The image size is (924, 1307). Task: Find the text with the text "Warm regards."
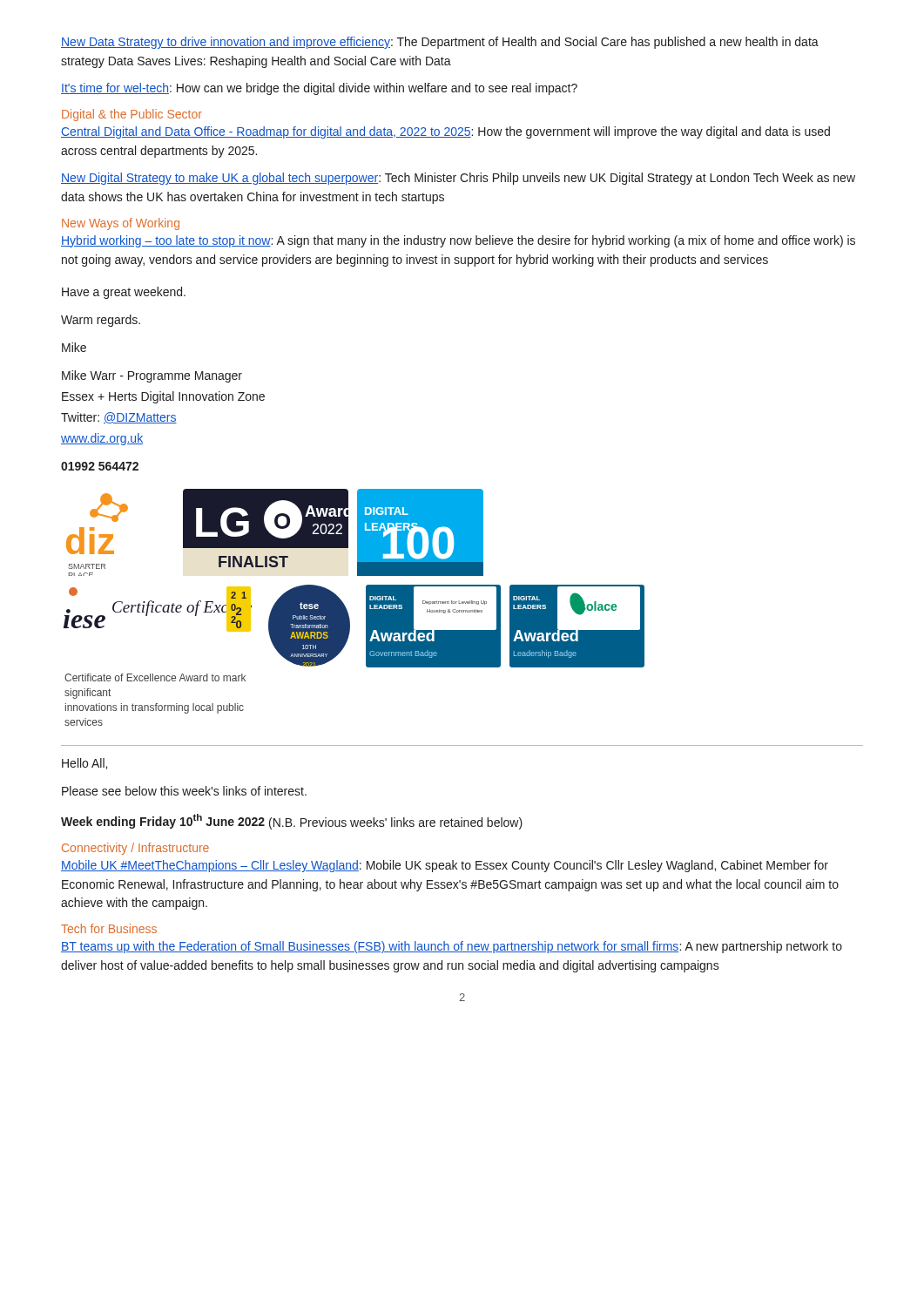click(101, 320)
